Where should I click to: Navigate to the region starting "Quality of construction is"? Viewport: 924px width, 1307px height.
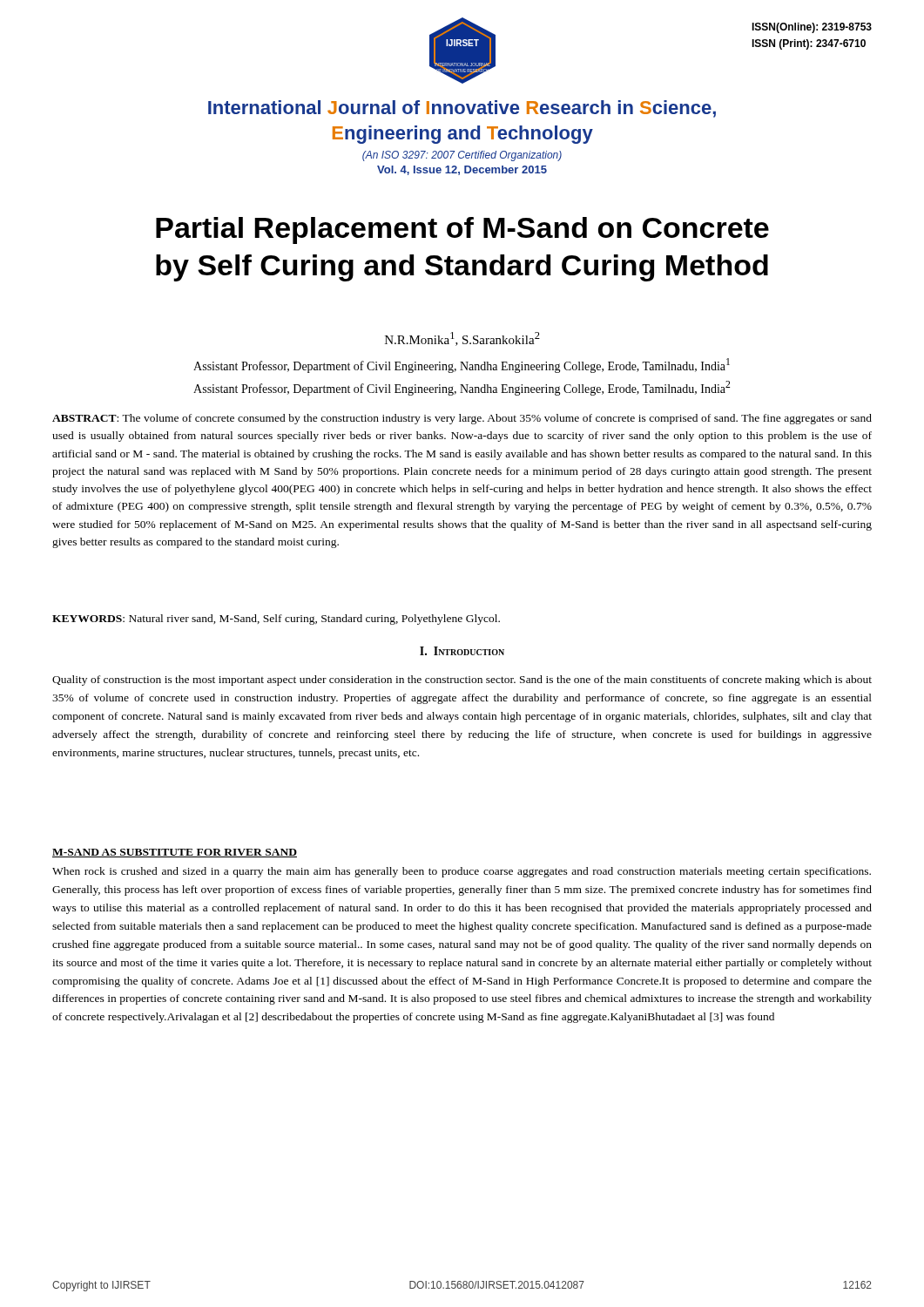point(462,716)
